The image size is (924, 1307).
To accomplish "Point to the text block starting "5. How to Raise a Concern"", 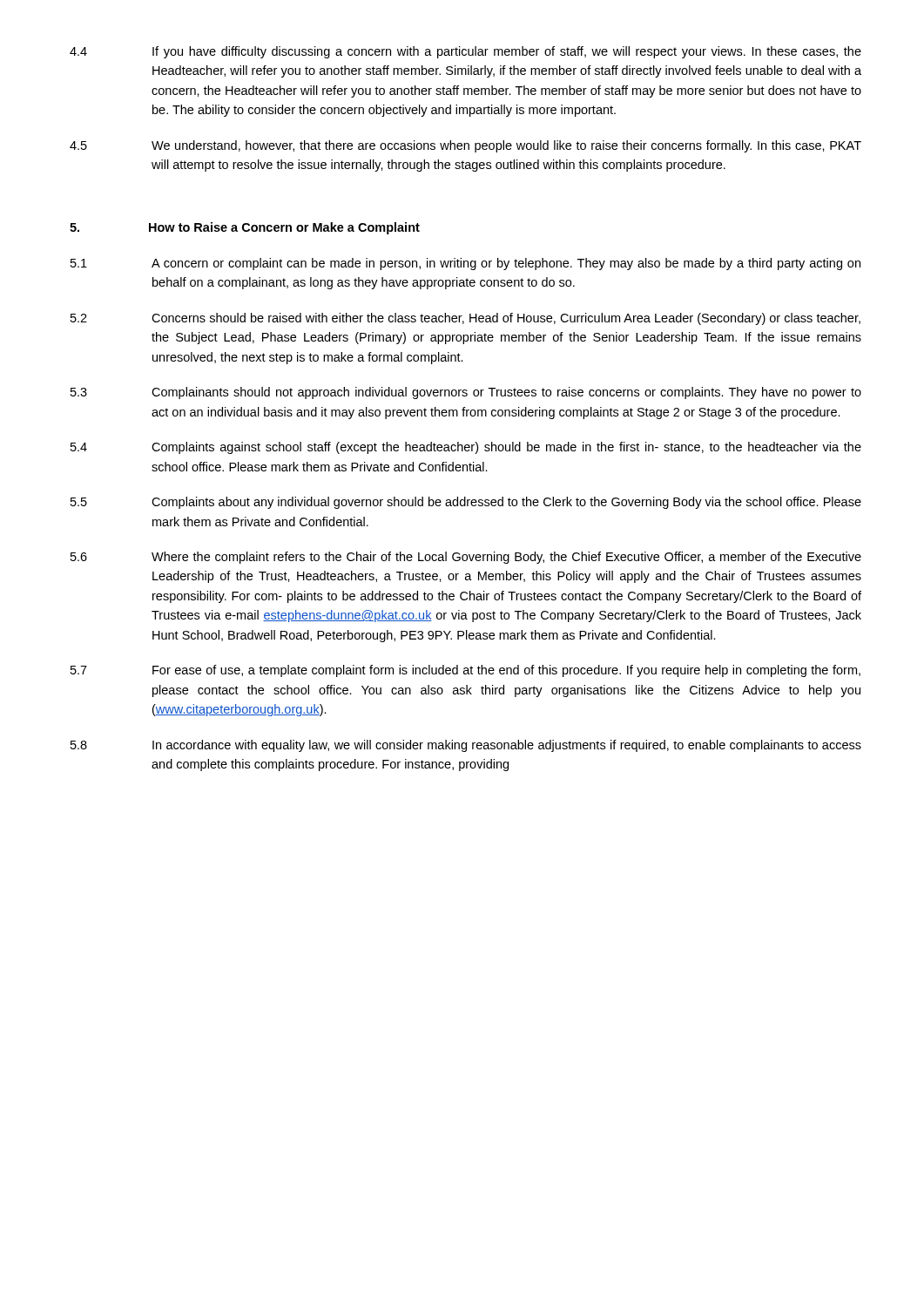I will coord(245,227).
